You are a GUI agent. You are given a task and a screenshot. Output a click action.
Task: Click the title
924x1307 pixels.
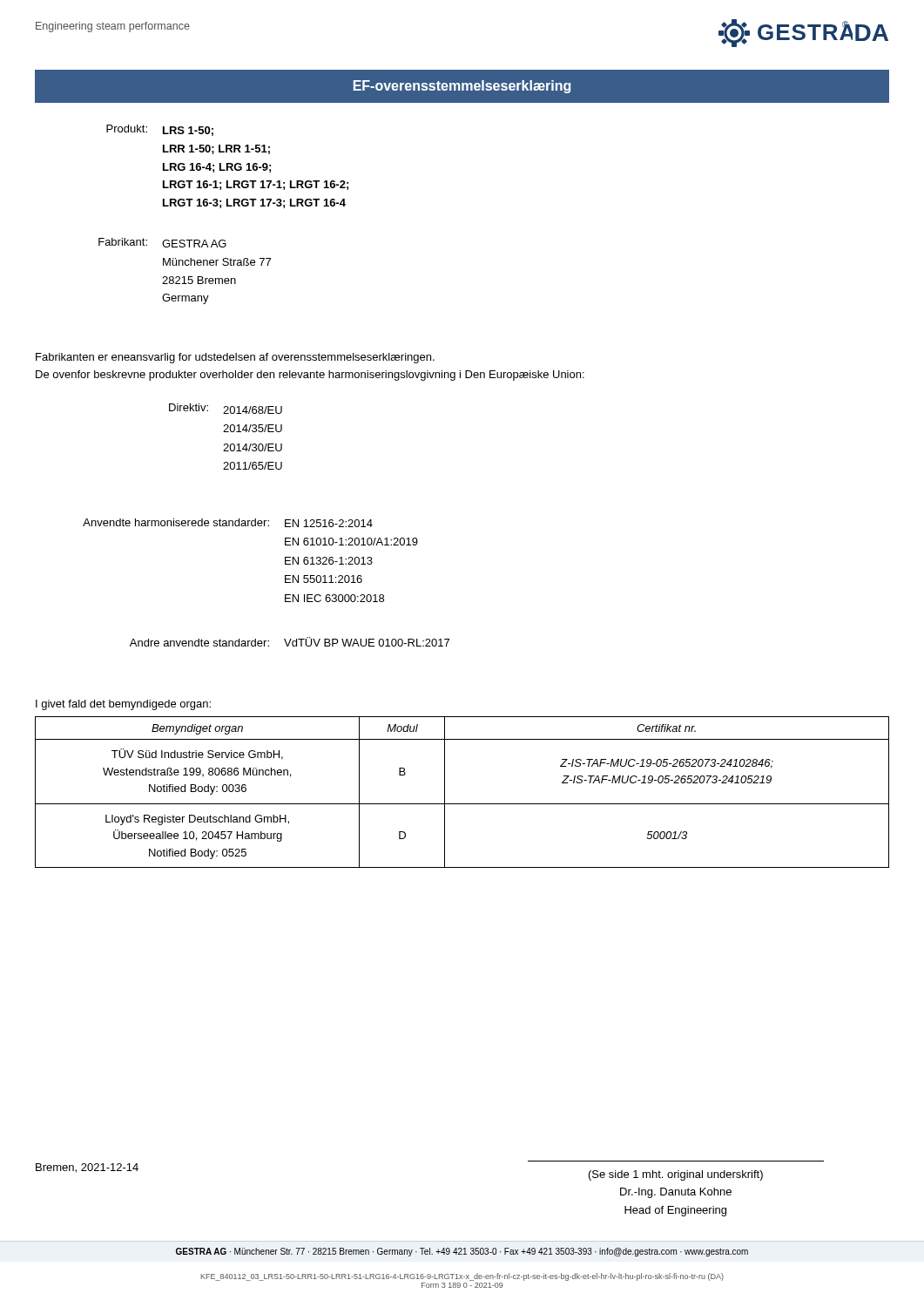(x=462, y=86)
